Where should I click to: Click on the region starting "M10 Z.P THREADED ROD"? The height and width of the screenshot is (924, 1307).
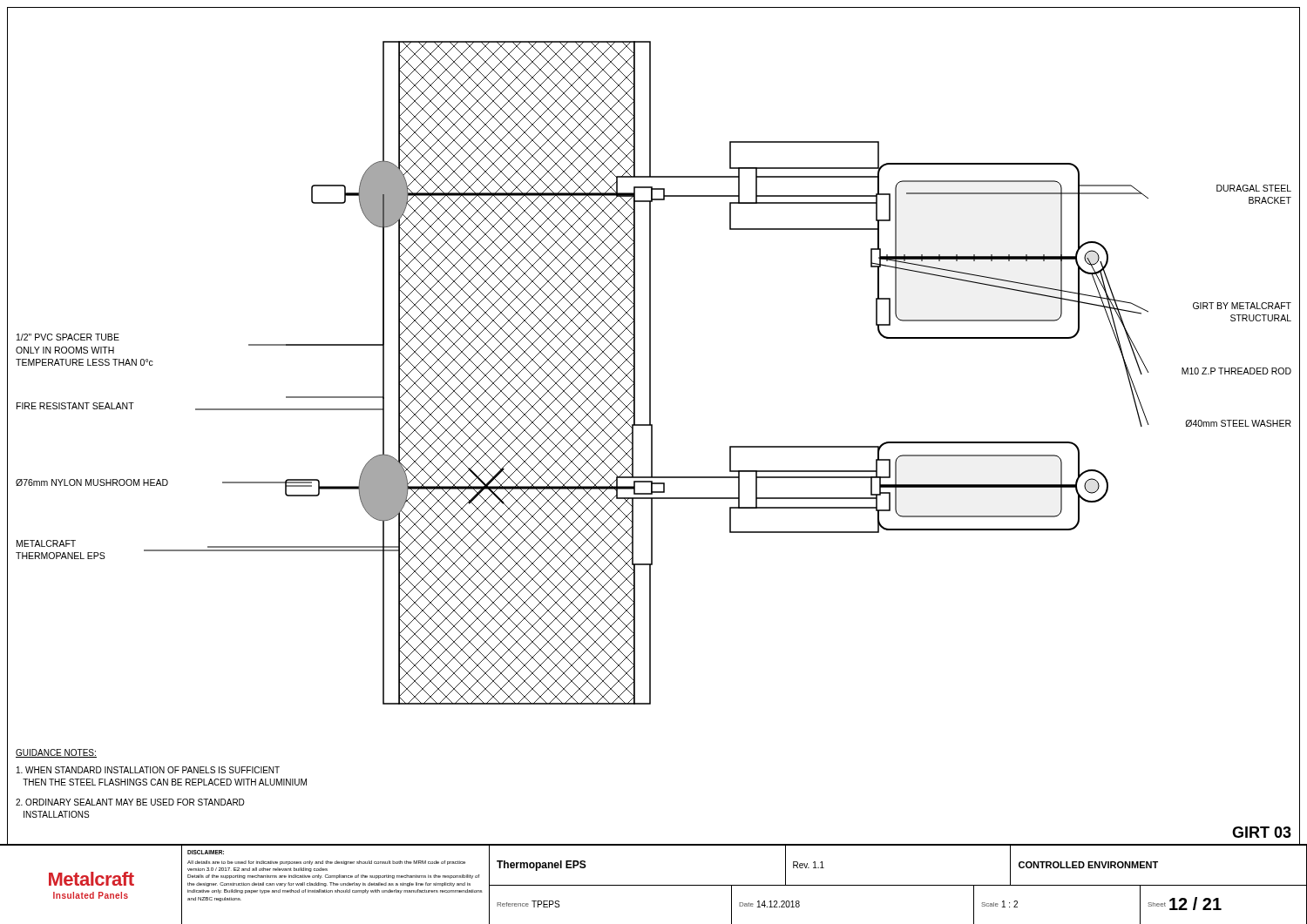1236,371
